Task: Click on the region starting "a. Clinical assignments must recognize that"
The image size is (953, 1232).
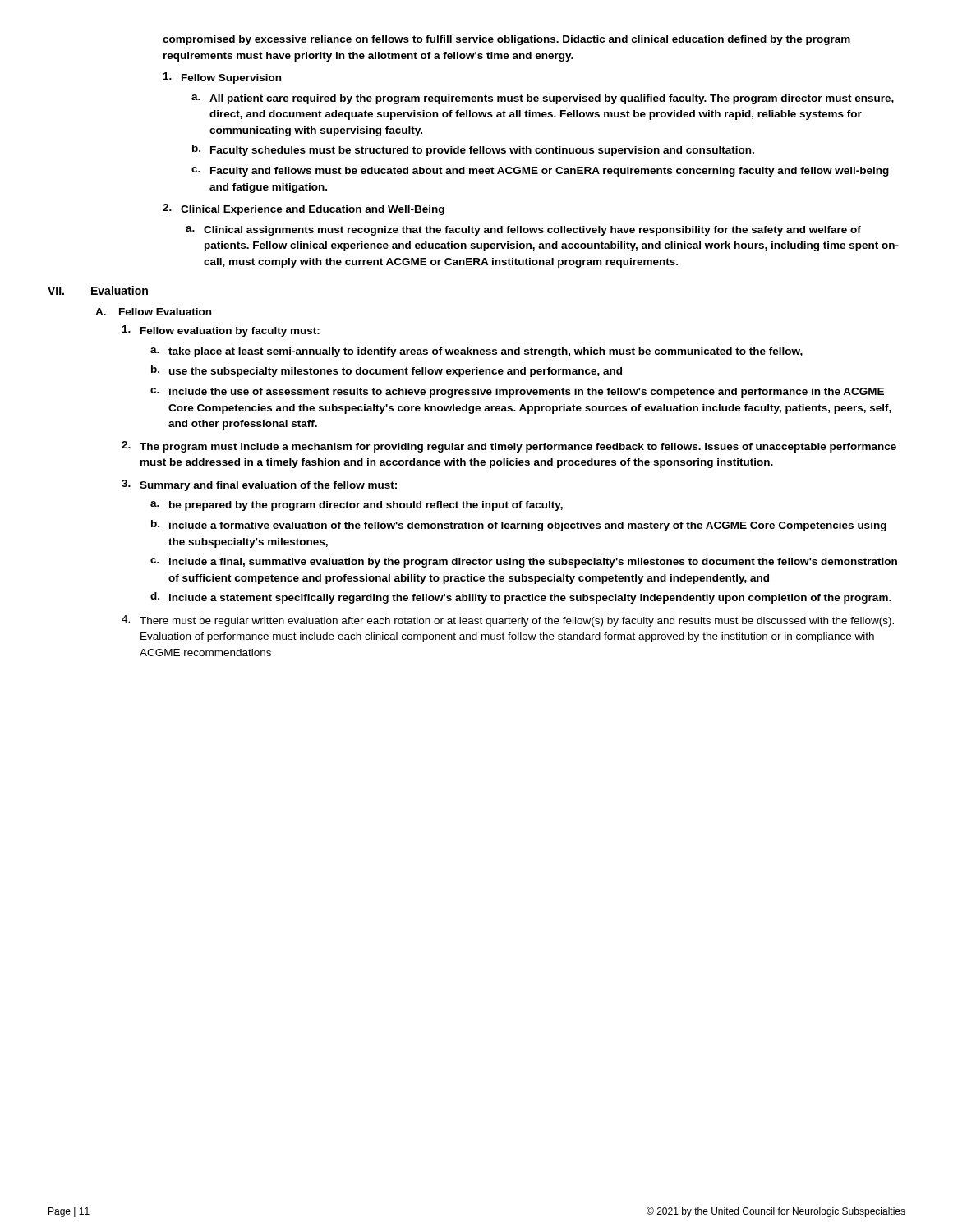Action: 545,246
